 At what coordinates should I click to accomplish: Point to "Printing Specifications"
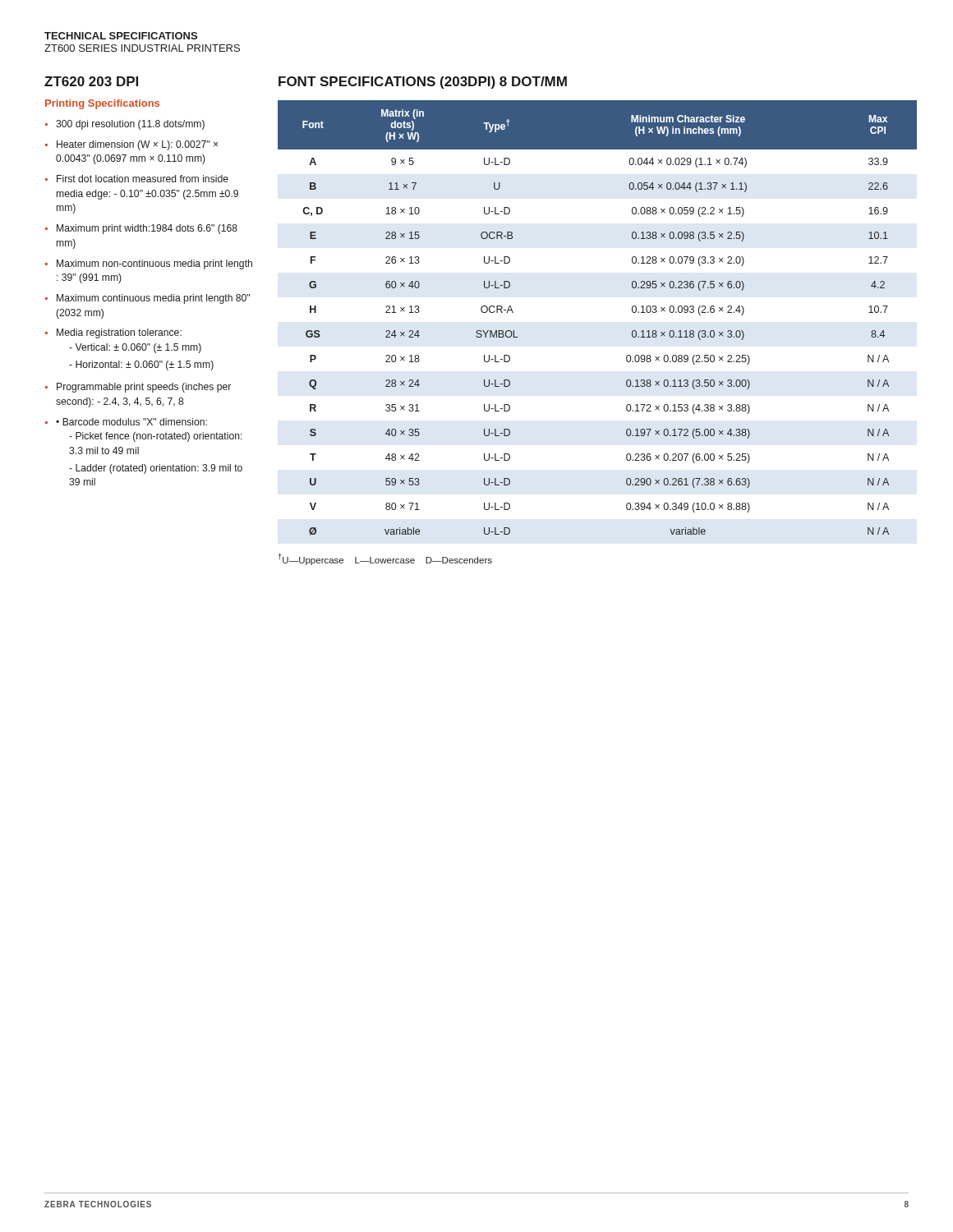(102, 103)
